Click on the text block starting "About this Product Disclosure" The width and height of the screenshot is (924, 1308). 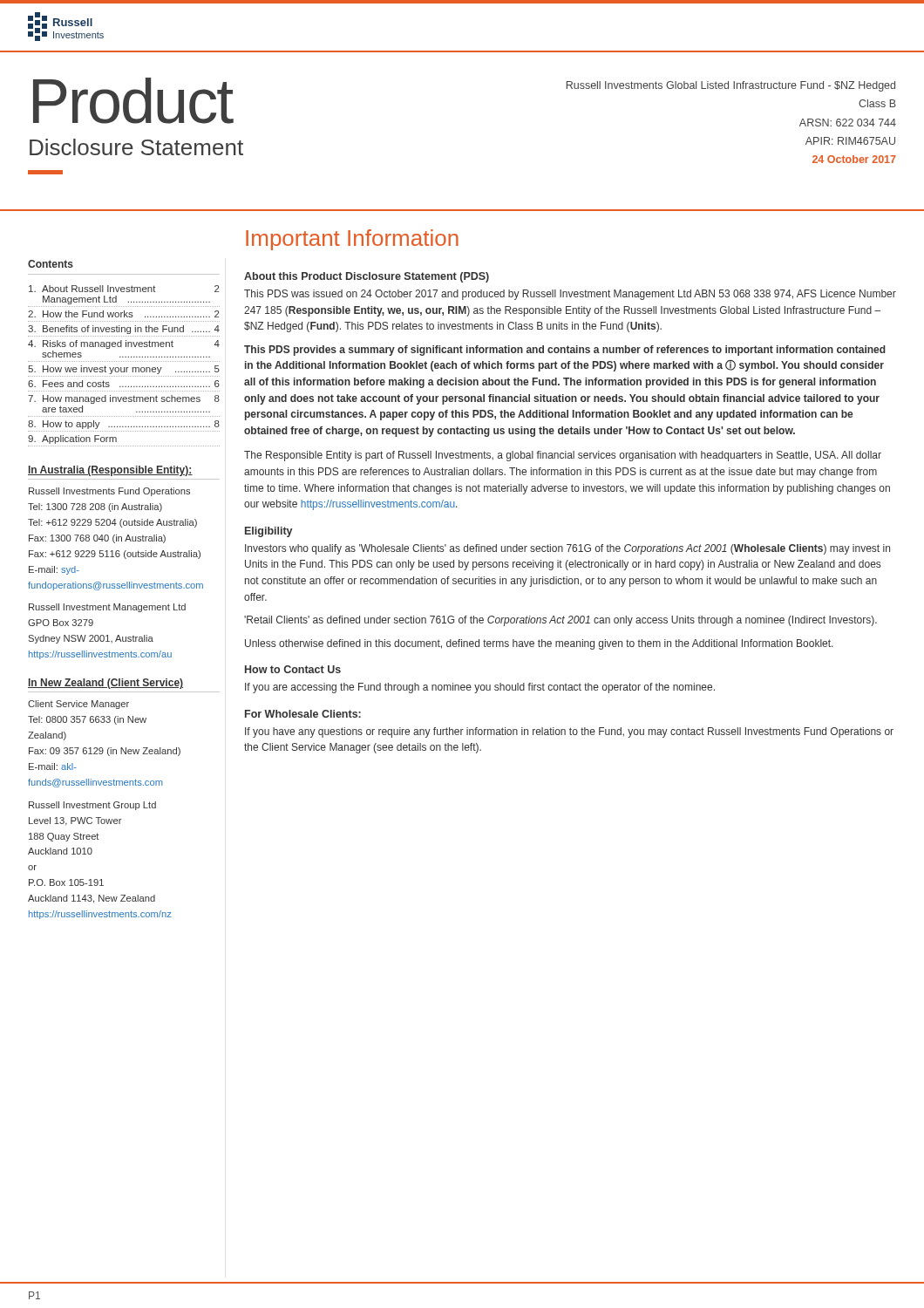[367, 276]
